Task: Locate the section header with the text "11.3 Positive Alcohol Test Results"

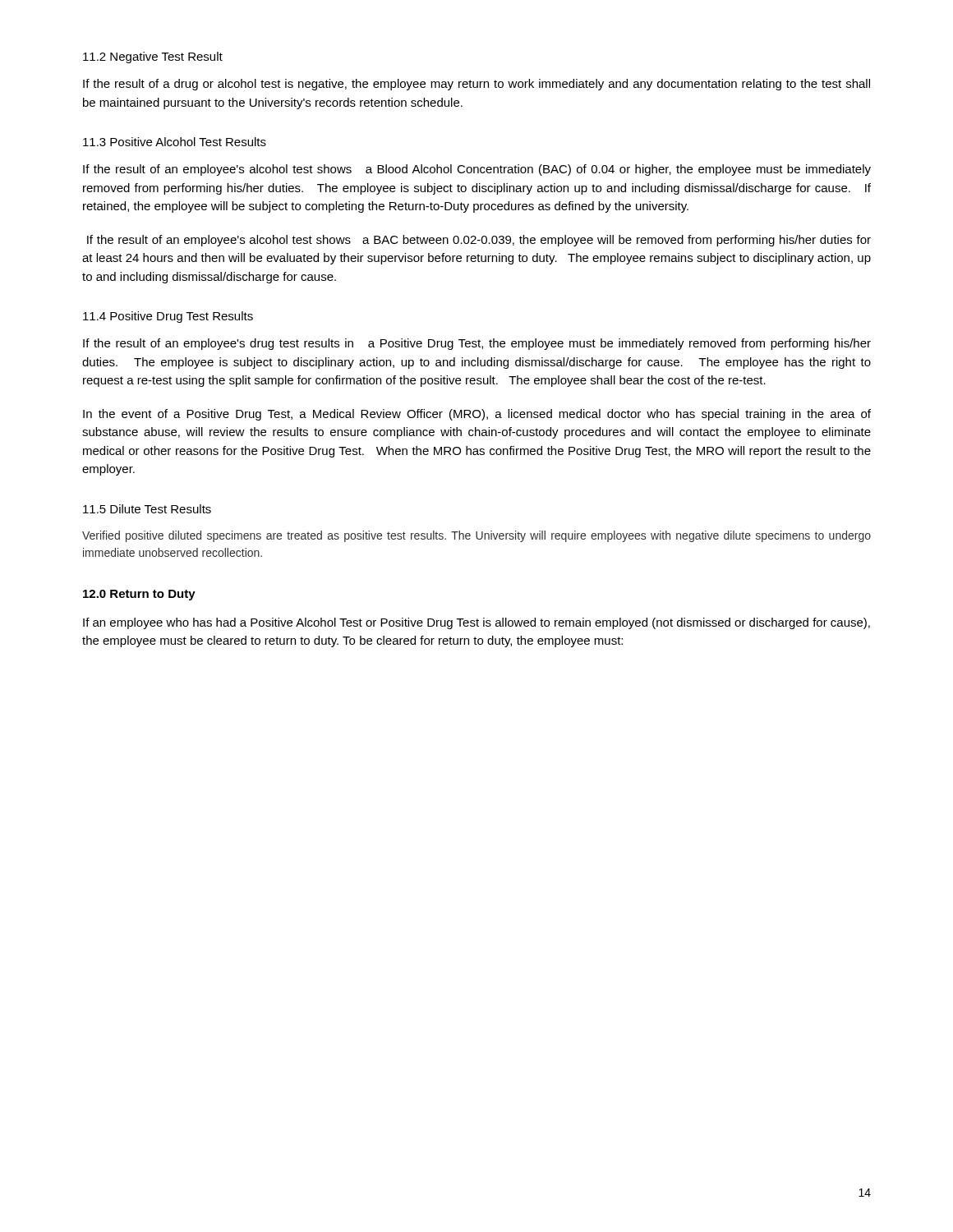Action: [x=174, y=142]
